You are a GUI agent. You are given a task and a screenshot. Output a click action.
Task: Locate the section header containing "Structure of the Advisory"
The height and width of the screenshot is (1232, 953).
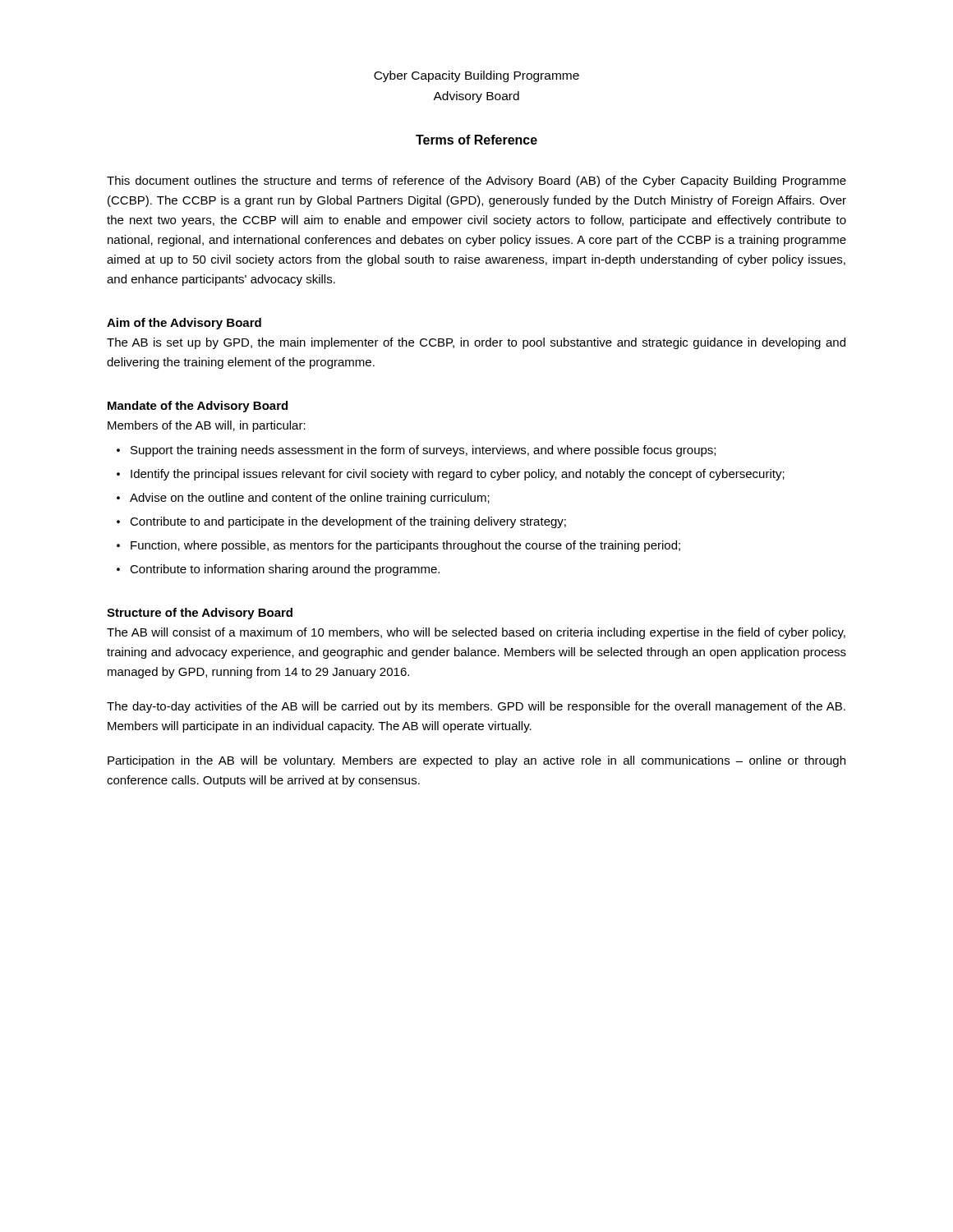(x=200, y=612)
